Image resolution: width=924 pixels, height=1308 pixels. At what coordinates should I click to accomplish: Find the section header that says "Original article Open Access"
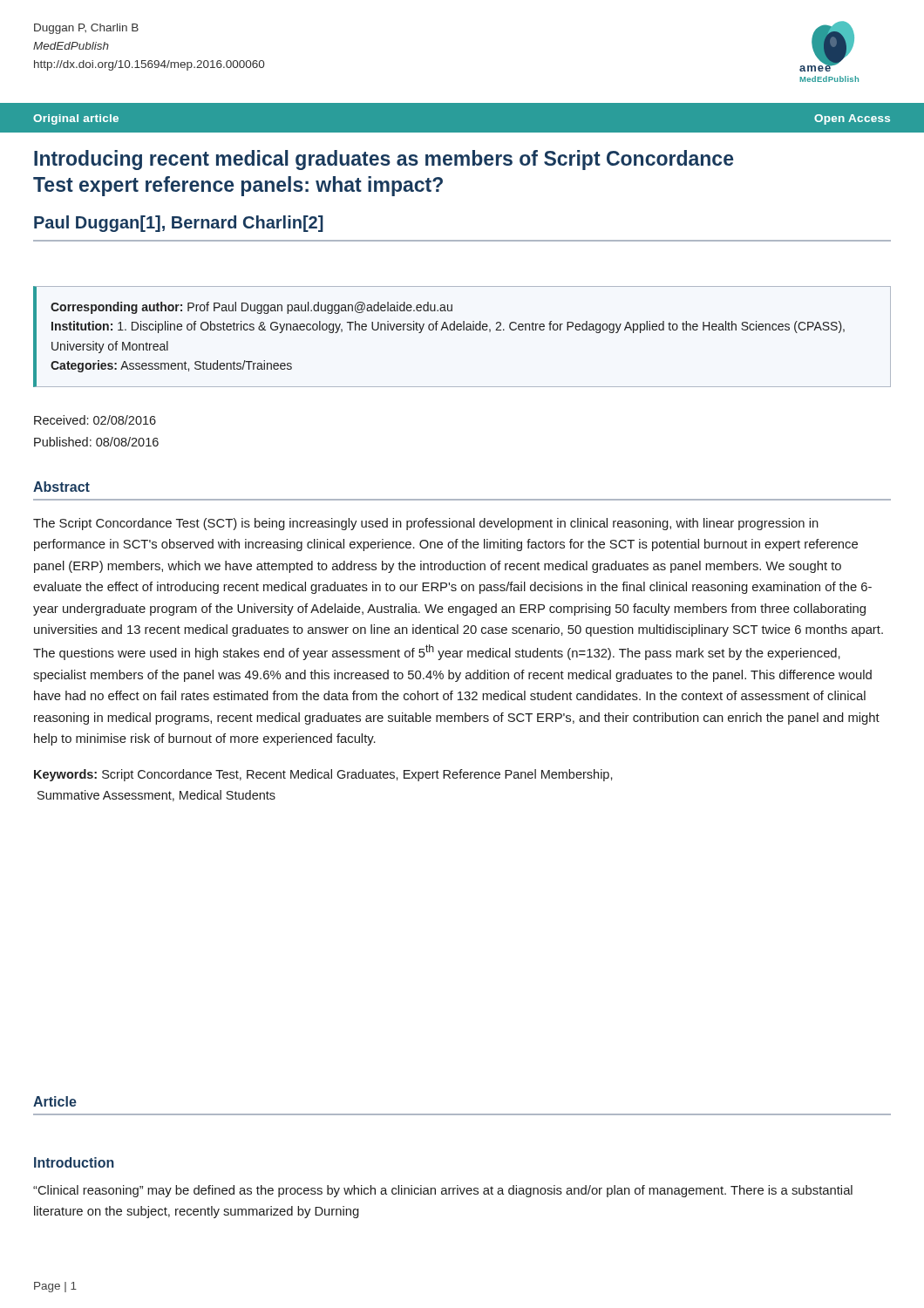point(77,119)
